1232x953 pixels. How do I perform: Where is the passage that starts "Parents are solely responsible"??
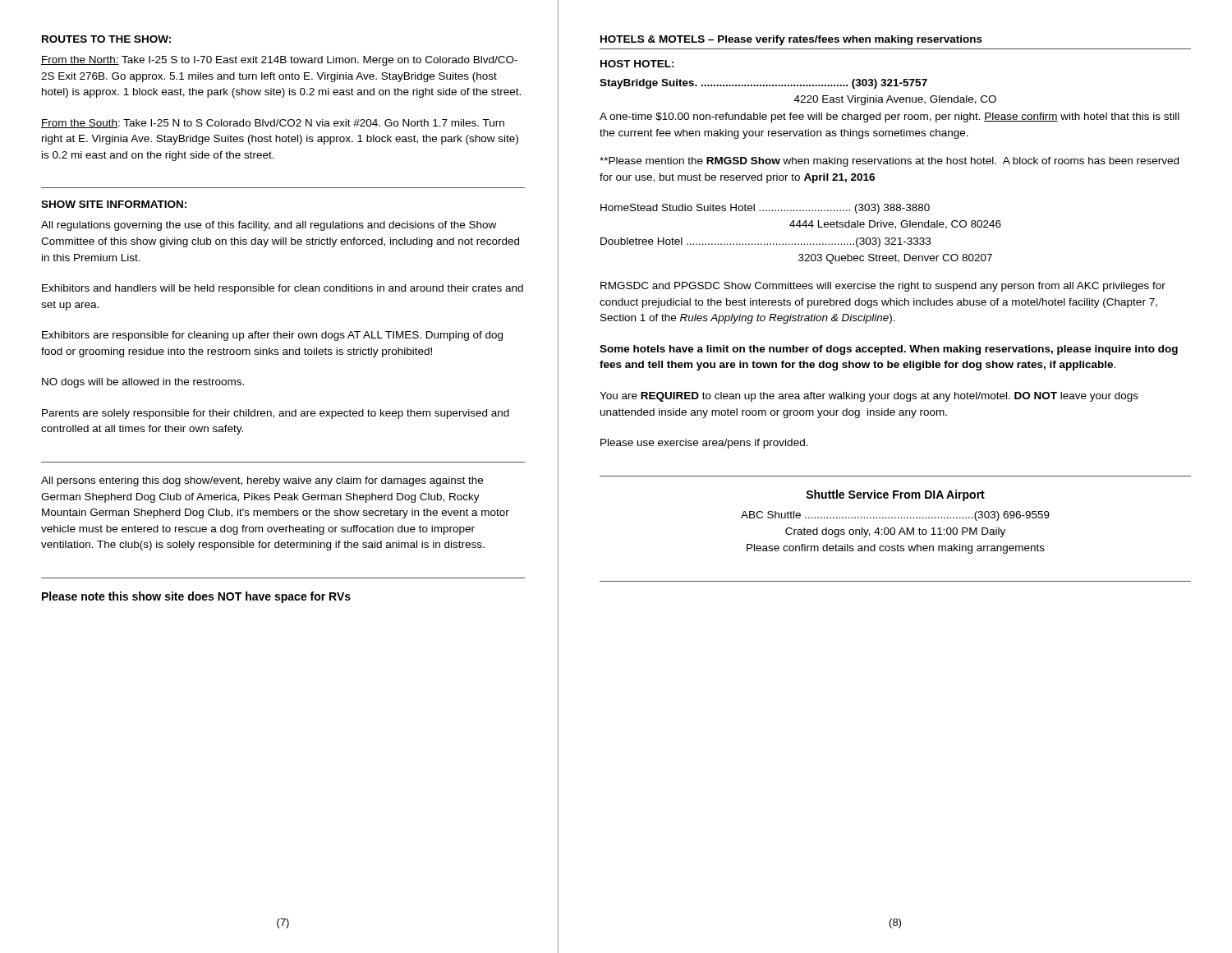coord(283,421)
